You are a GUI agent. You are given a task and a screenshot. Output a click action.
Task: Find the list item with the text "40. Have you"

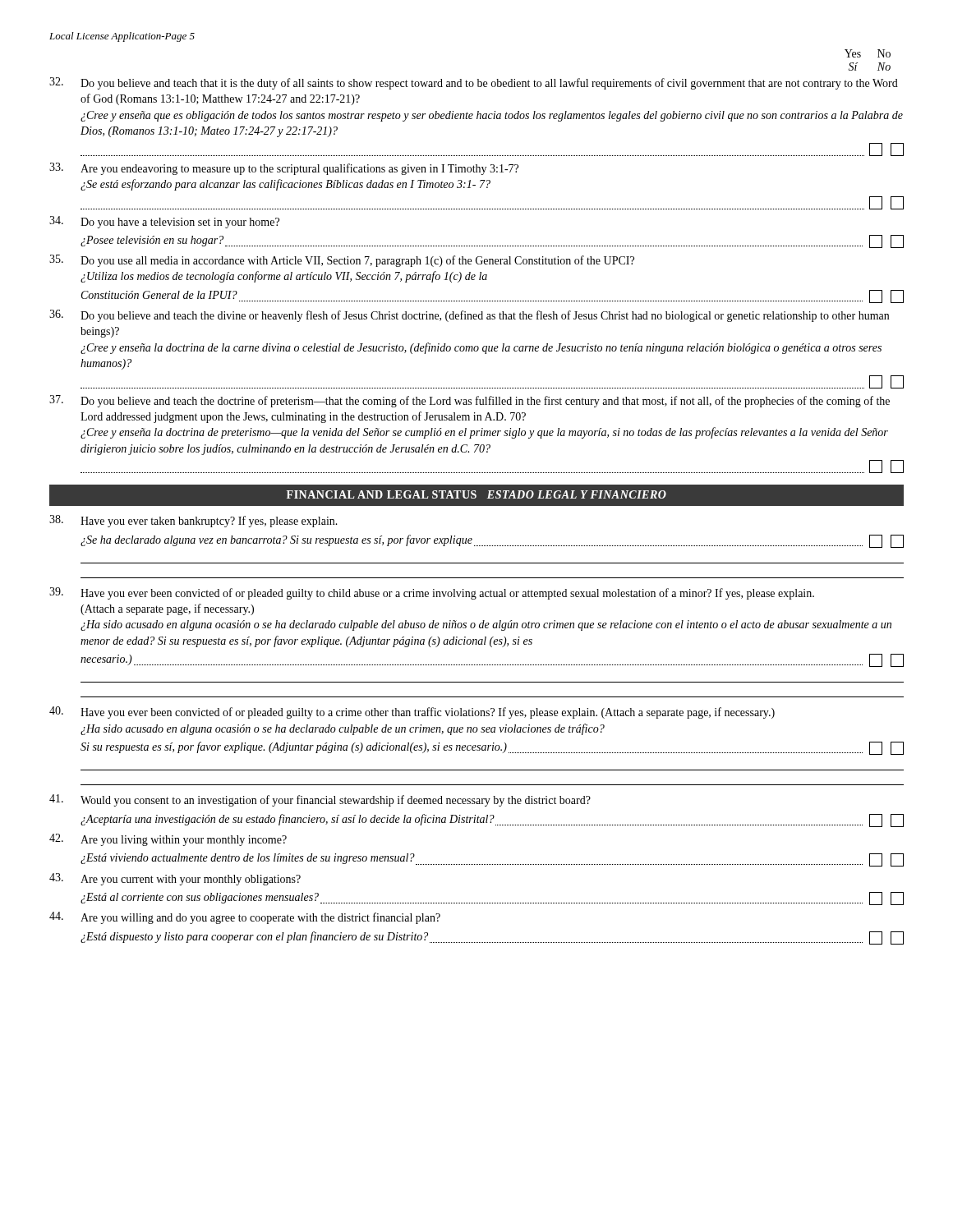[x=476, y=746]
